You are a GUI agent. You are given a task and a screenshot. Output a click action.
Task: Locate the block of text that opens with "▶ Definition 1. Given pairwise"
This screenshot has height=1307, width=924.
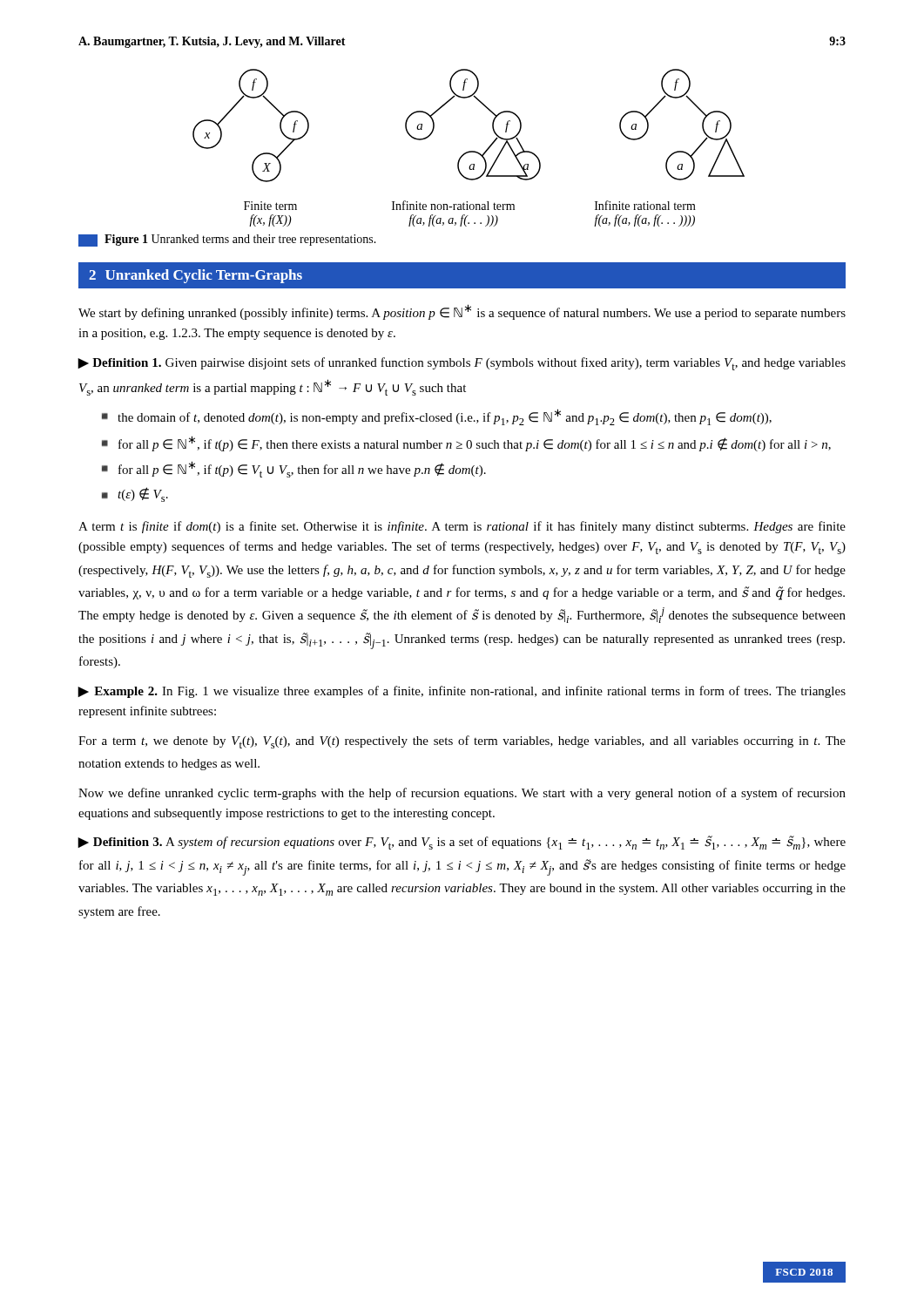click(462, 377)
